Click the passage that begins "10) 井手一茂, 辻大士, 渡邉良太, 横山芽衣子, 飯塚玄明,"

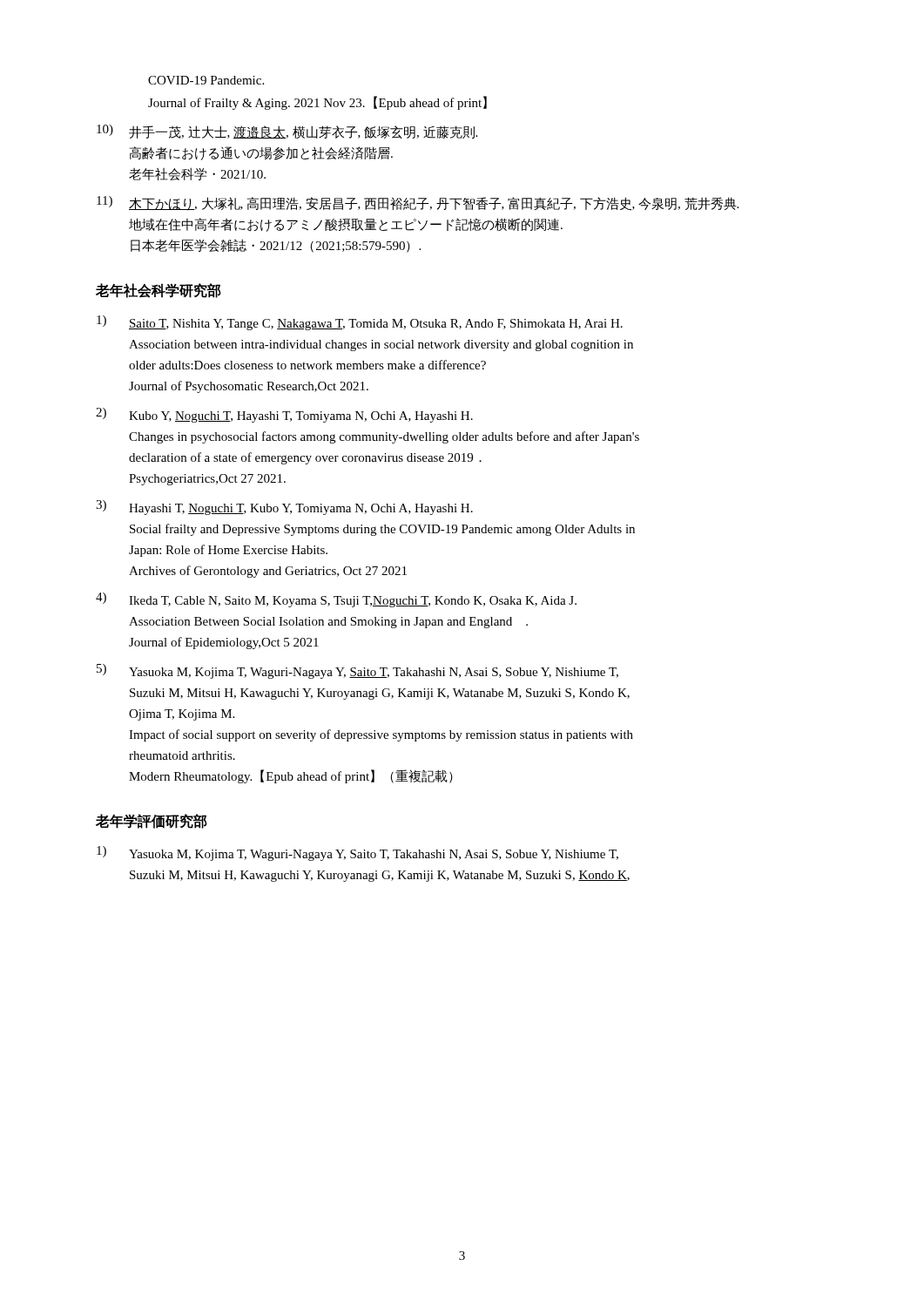(287, 132)
